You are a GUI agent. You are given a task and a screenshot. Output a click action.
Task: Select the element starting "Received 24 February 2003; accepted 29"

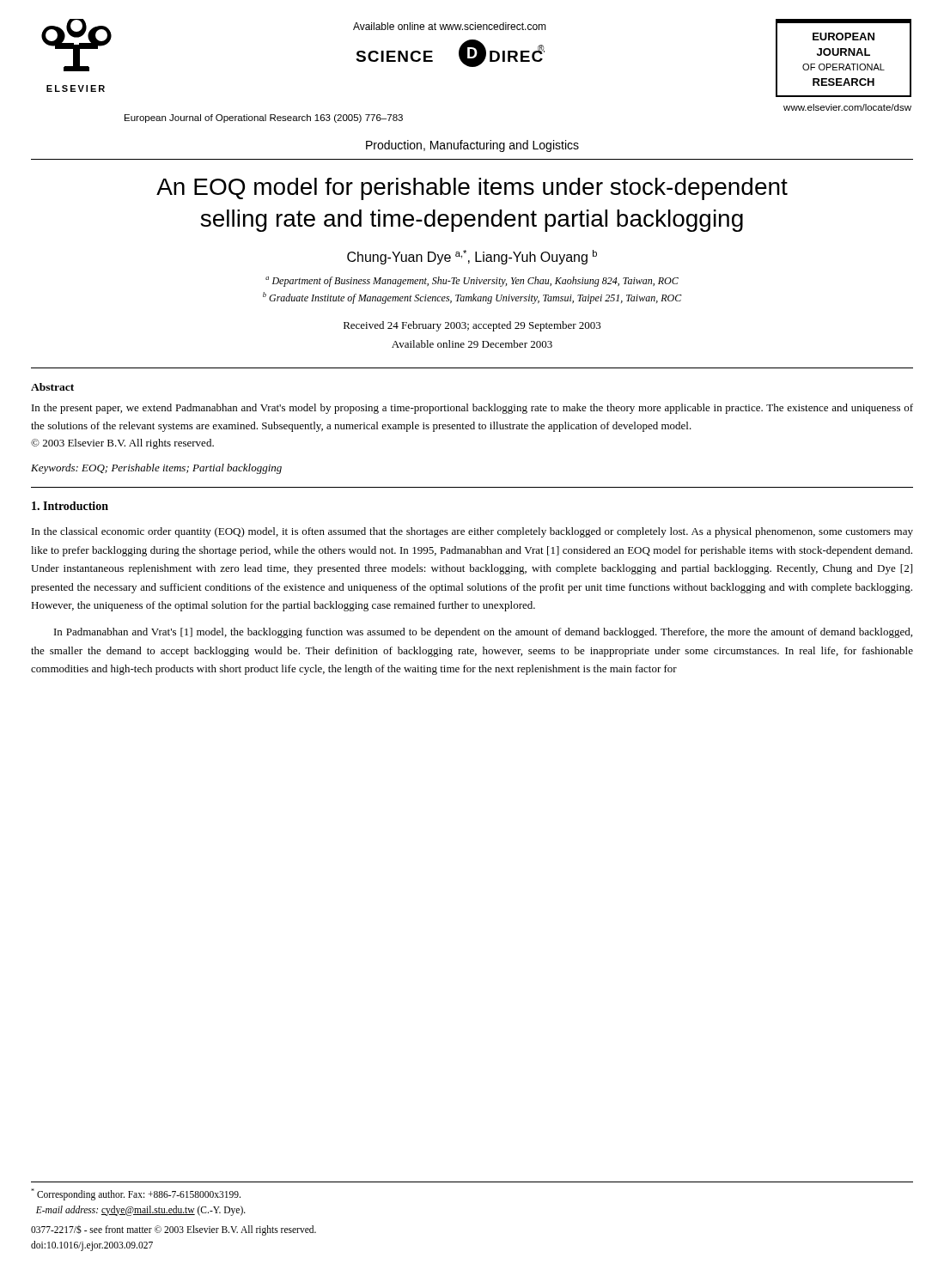pos(472,334)
